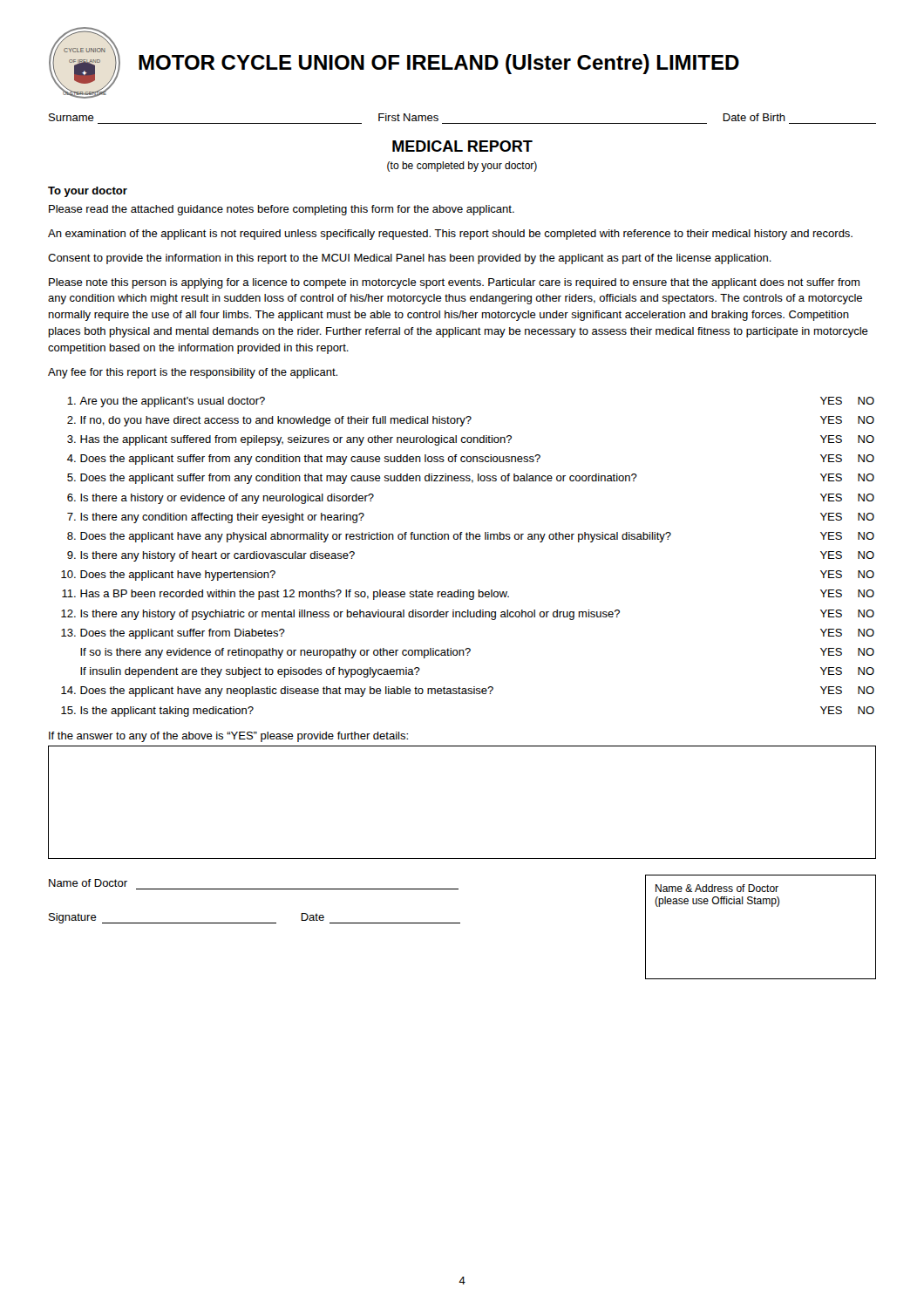
Task: Point to the text block starting "MEDICAL REPORT"
Action: [462, 146]
